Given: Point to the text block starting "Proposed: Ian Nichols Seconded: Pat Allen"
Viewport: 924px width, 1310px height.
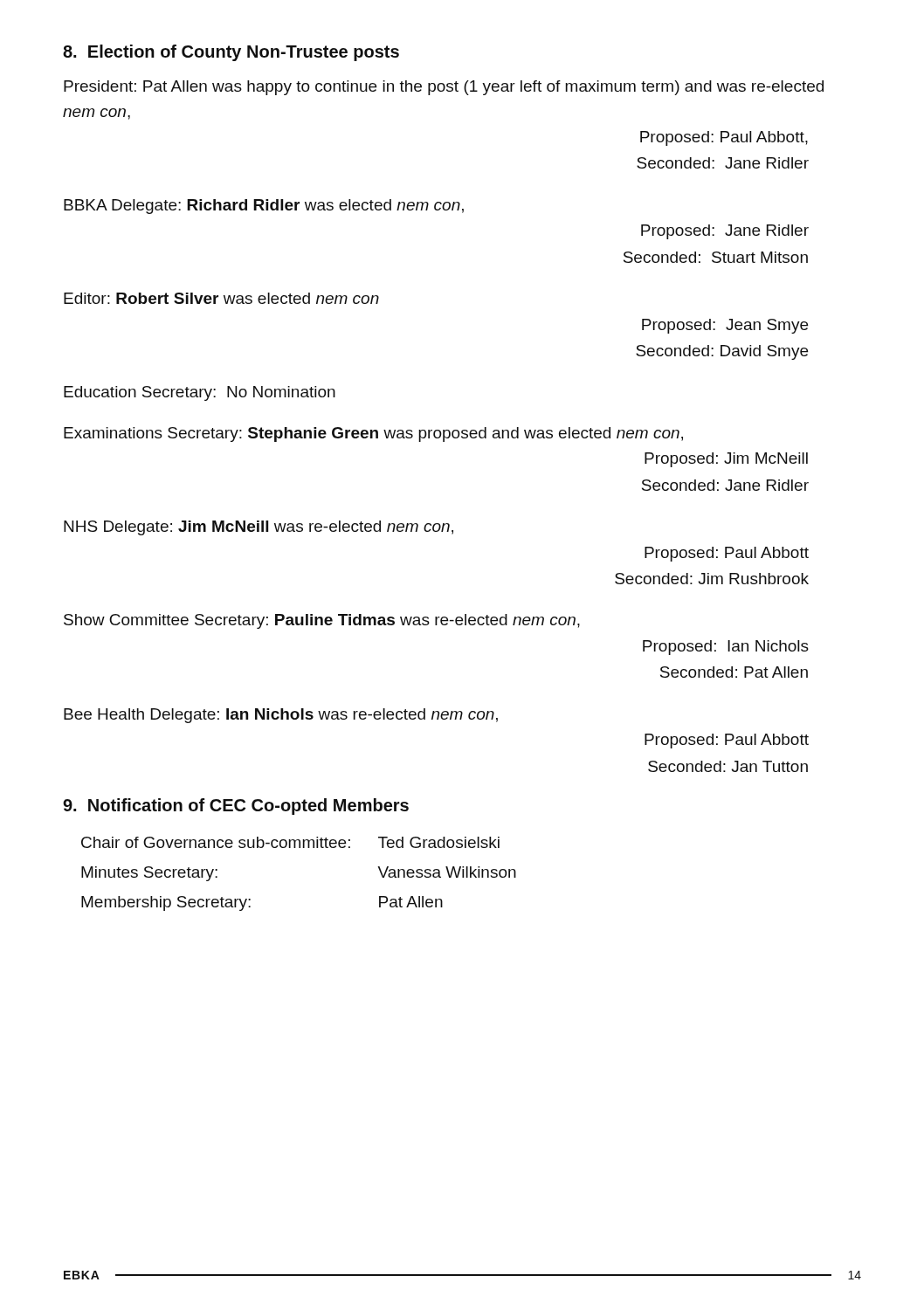Looking at the screenshot, I should tap(725, 659).
